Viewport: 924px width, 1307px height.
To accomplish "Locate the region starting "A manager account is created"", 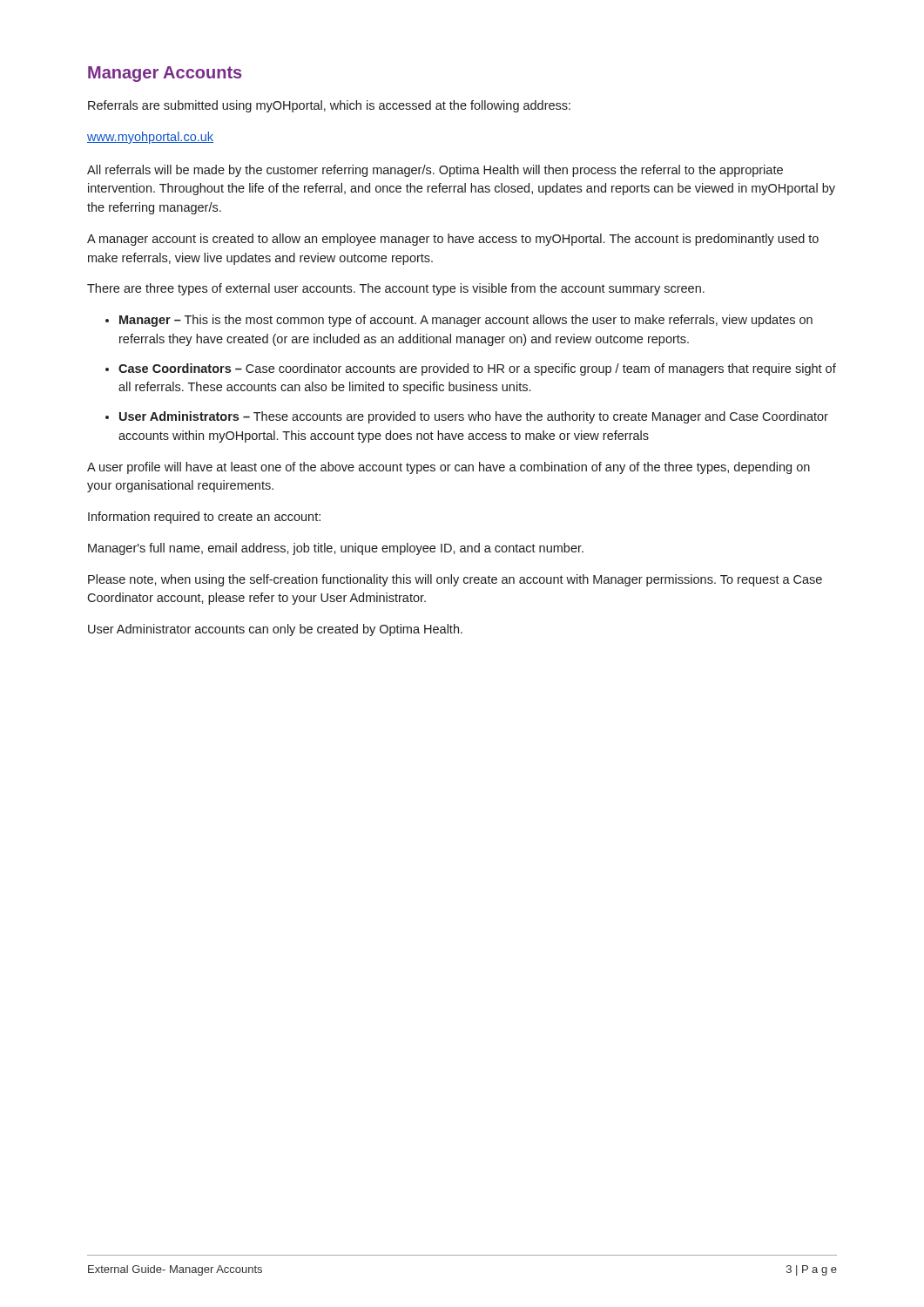I will point(462,249).
